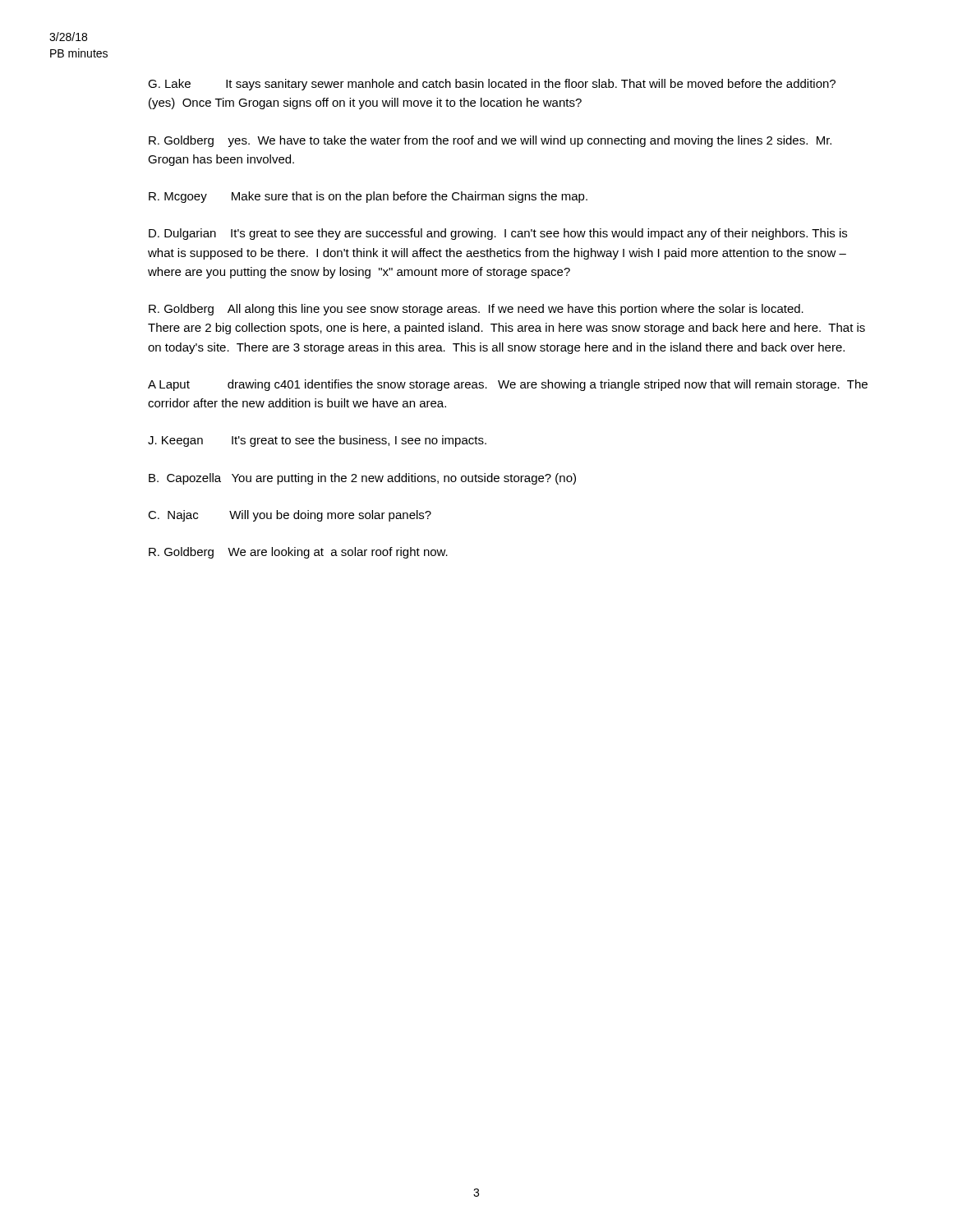Locate the text block that says "A Laput drawing c401 identifies the snow"
This screenshot has width=953, height=1232.
tap(508, 393)
